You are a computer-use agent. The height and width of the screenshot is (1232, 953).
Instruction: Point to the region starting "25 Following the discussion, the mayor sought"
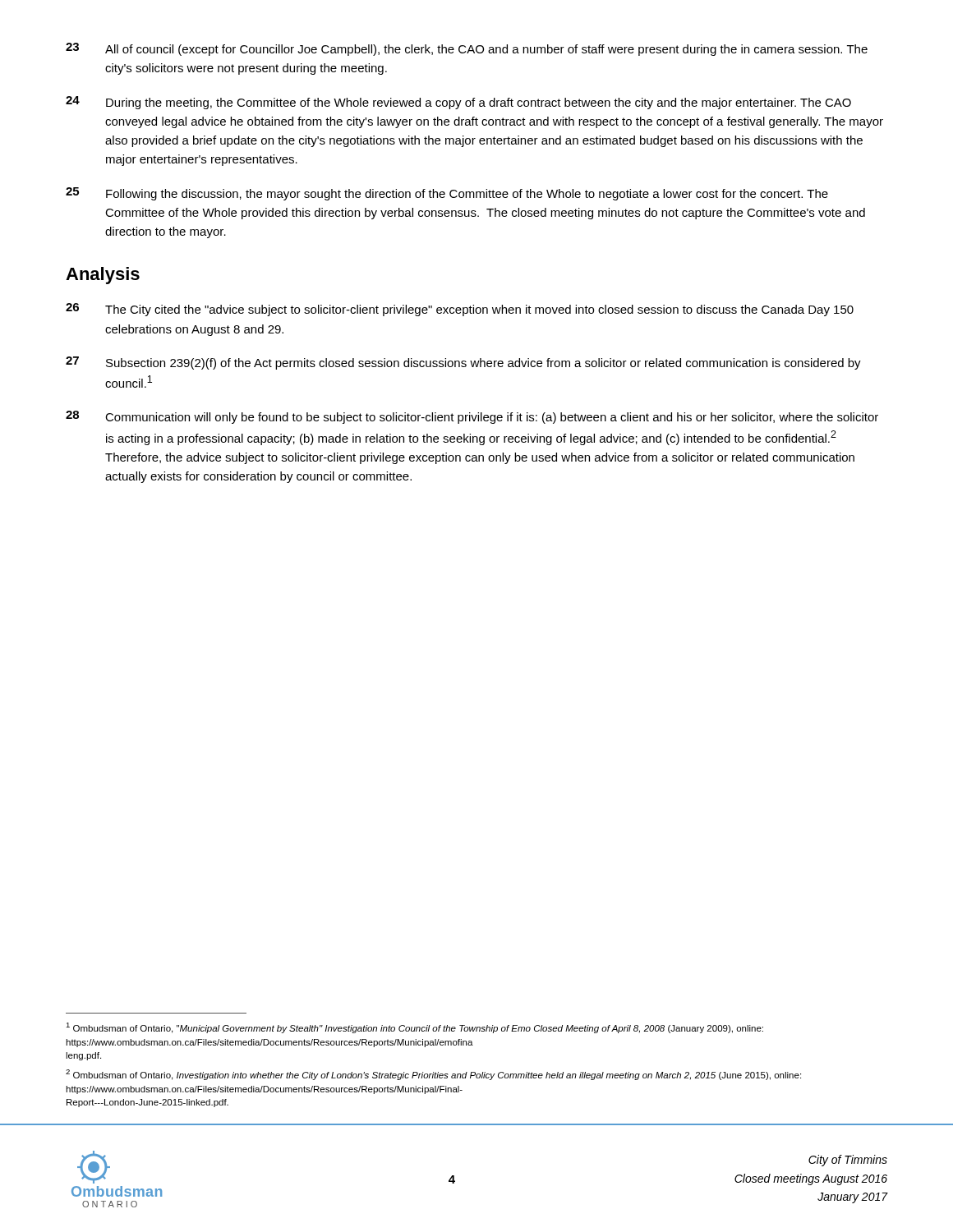476,212
